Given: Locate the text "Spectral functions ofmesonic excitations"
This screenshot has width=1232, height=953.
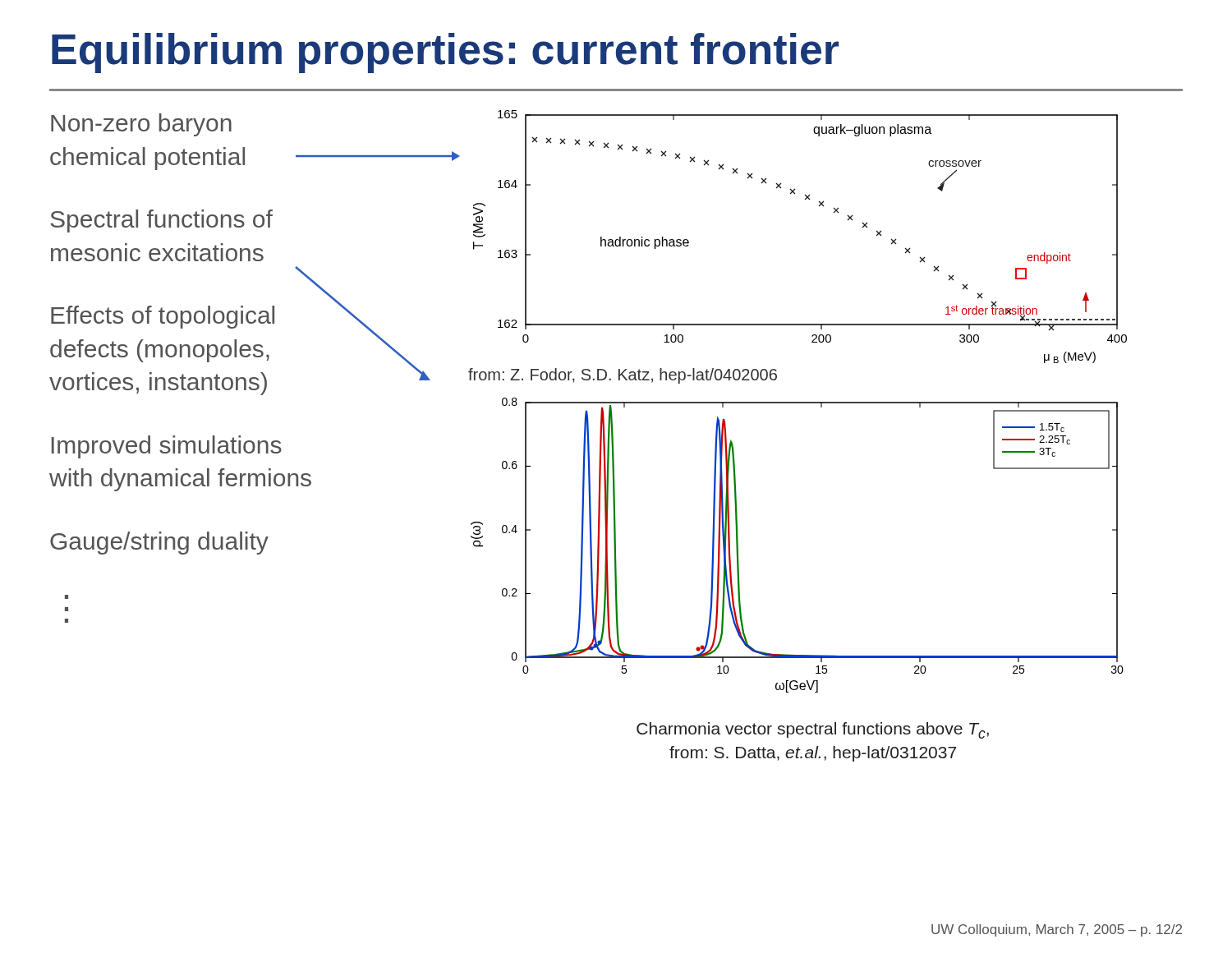Looking at the screenshot, I should pyautogui.click(x=161, y=236).
